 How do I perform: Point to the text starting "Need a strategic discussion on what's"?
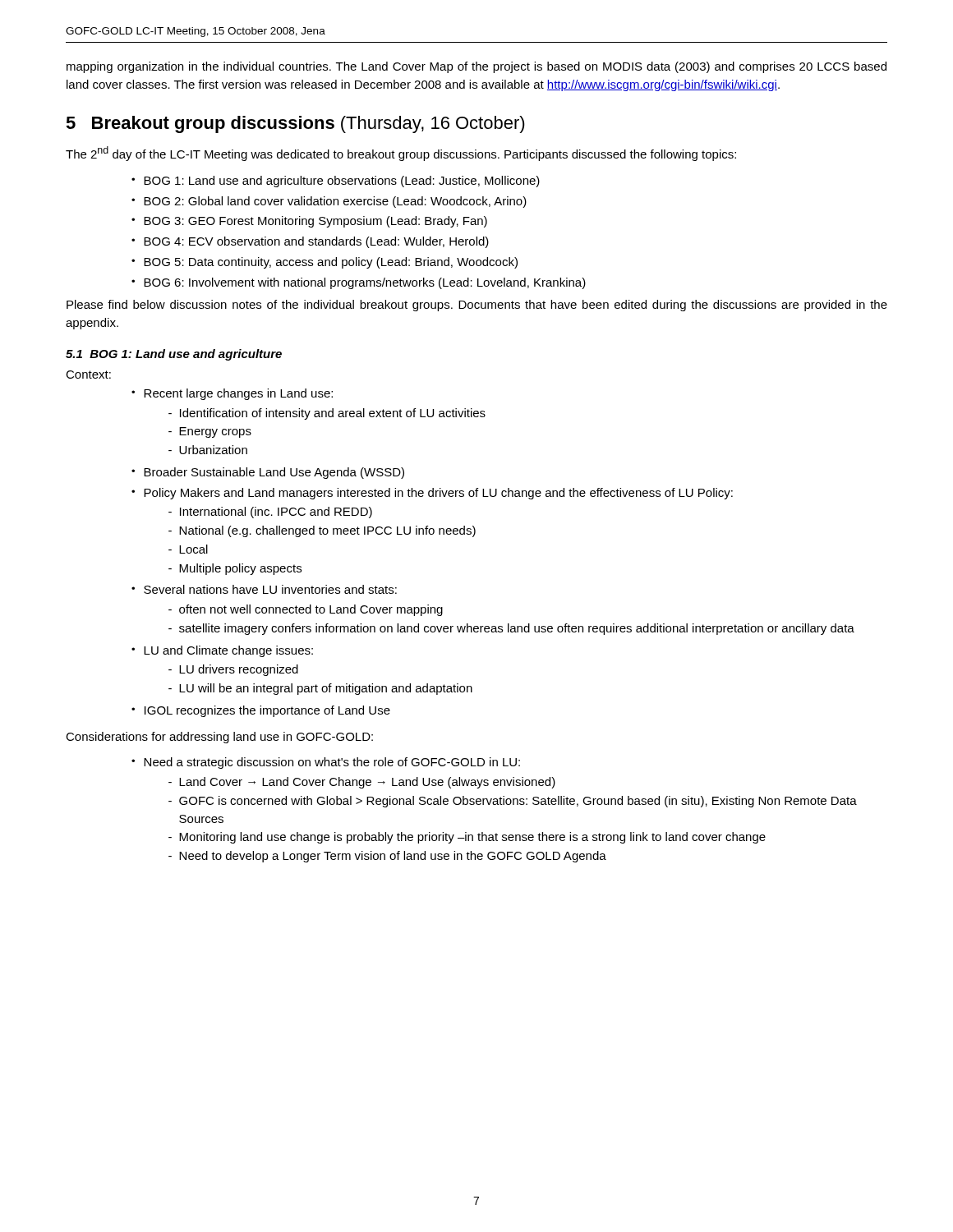click(515, 810)
